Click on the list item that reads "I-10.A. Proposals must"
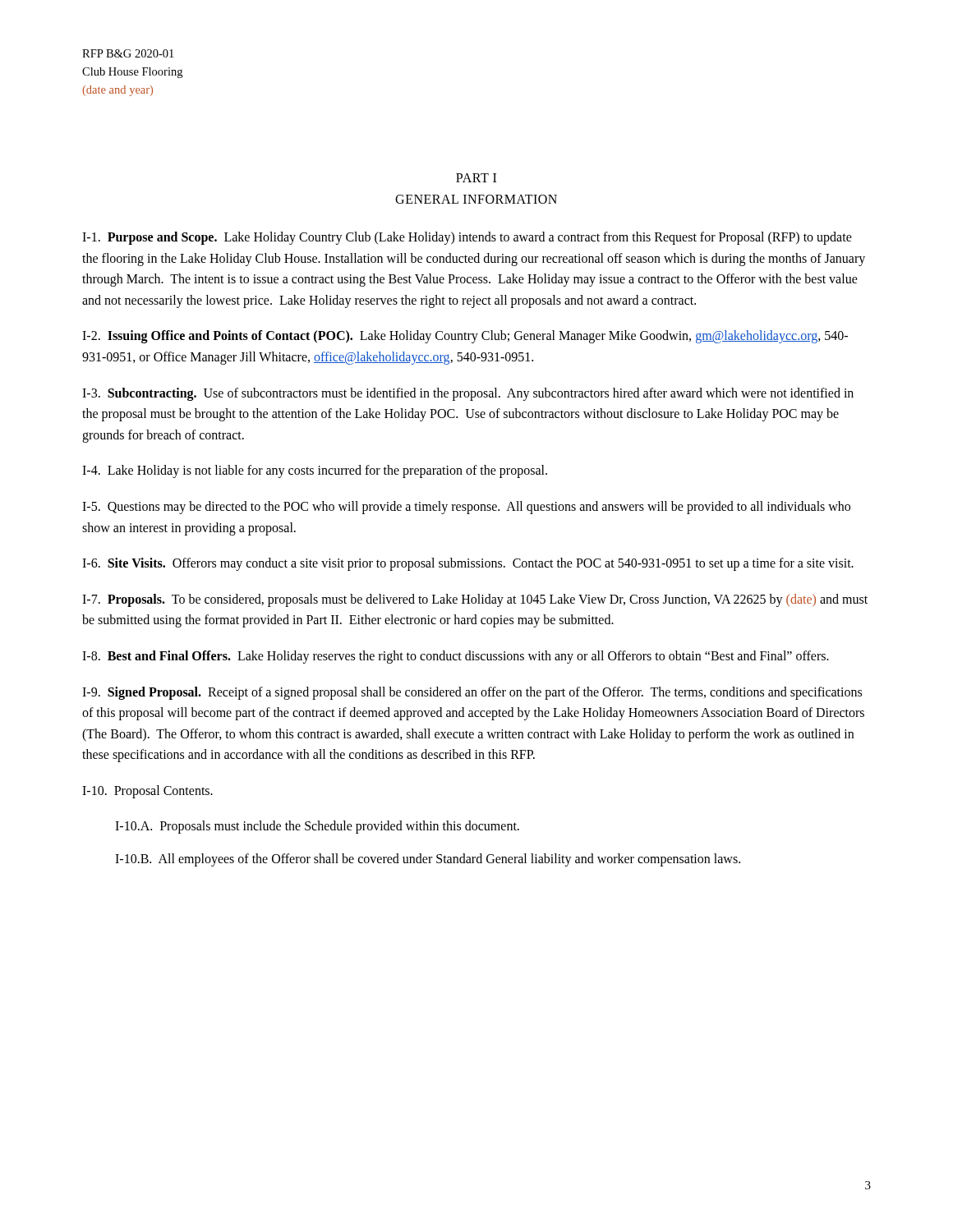The image size is (953, 1232). [317, 826]
